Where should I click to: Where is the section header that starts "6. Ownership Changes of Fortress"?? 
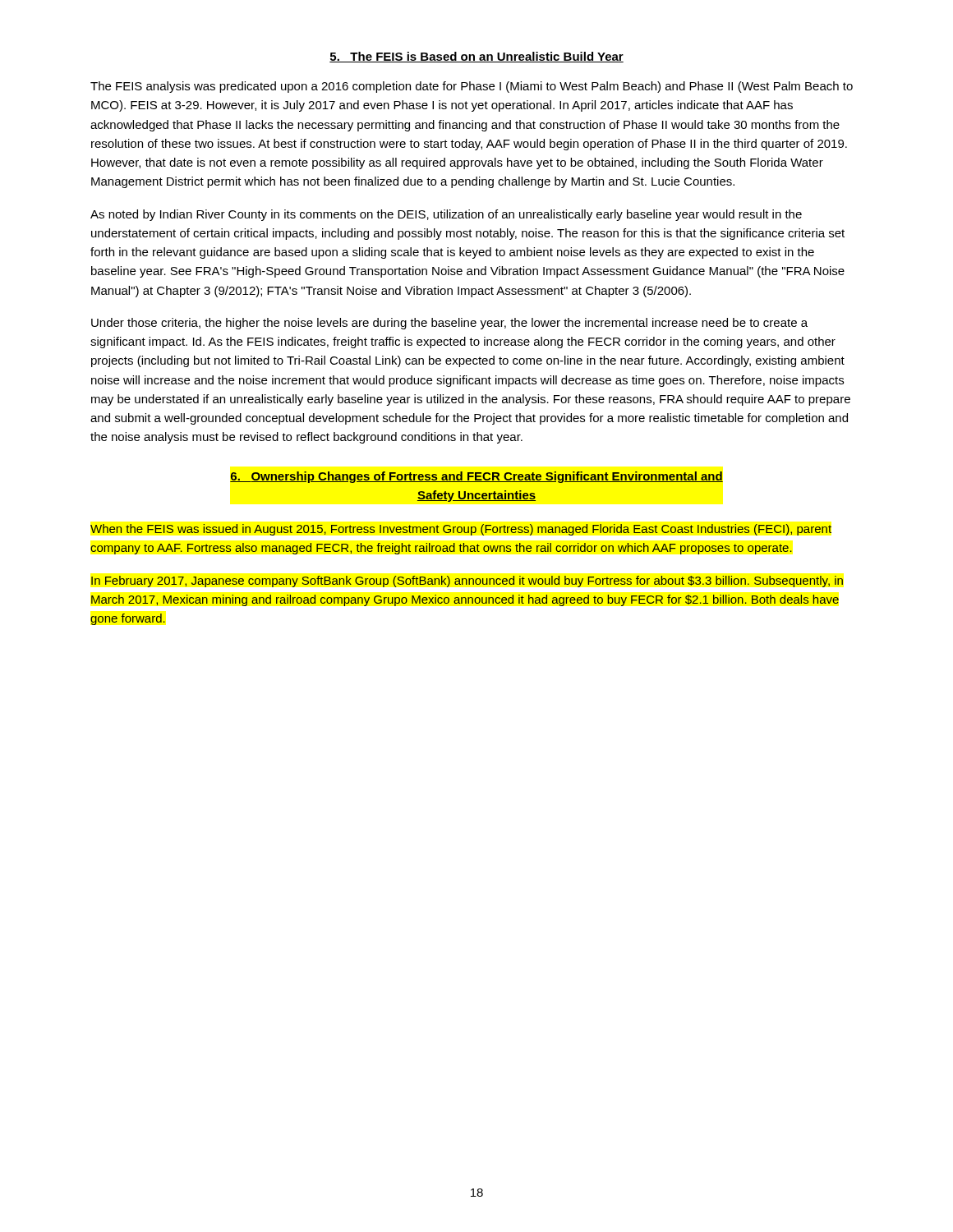pyautogui.click(x=476, y=485)
